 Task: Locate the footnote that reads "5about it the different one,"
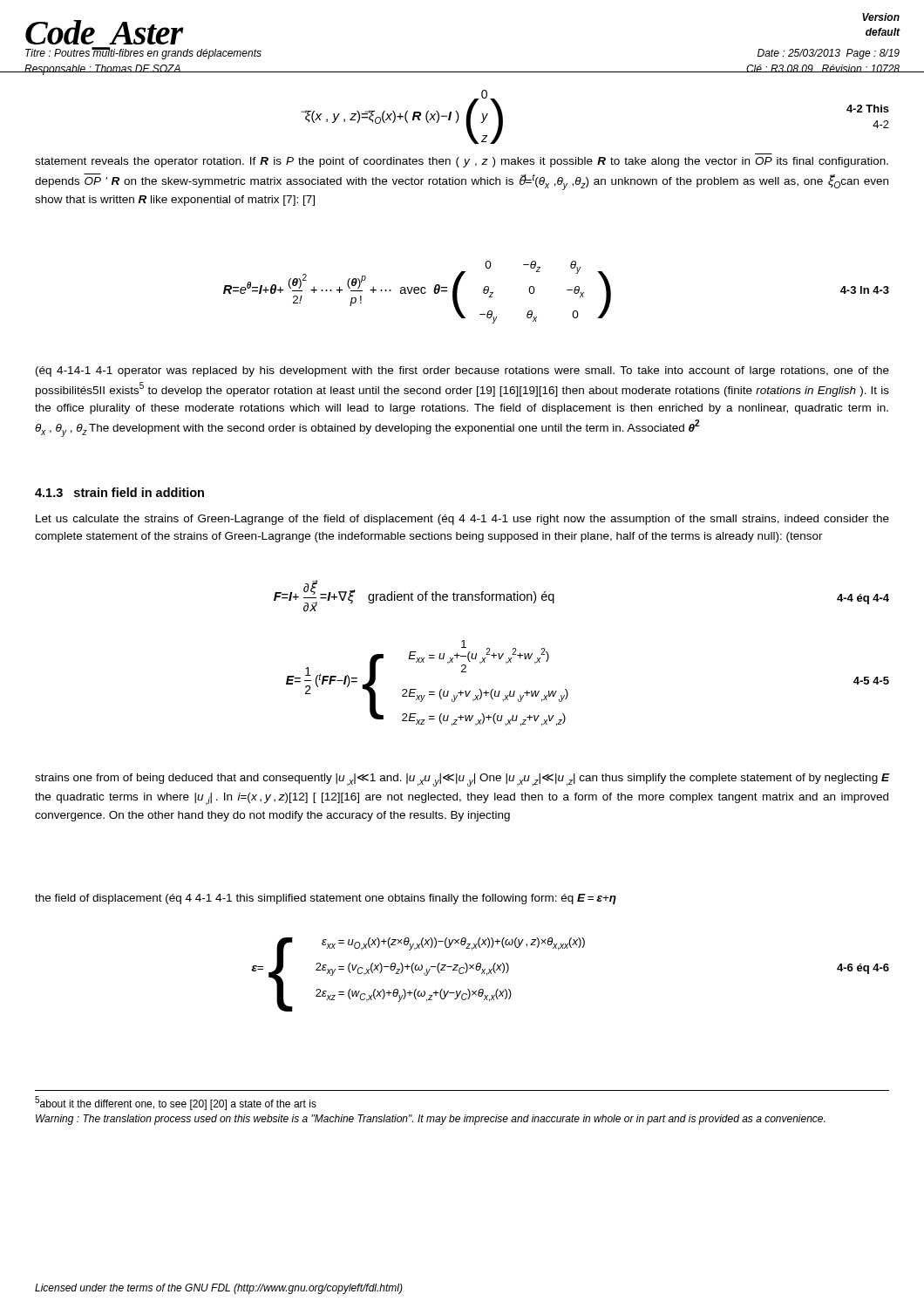176,1103
